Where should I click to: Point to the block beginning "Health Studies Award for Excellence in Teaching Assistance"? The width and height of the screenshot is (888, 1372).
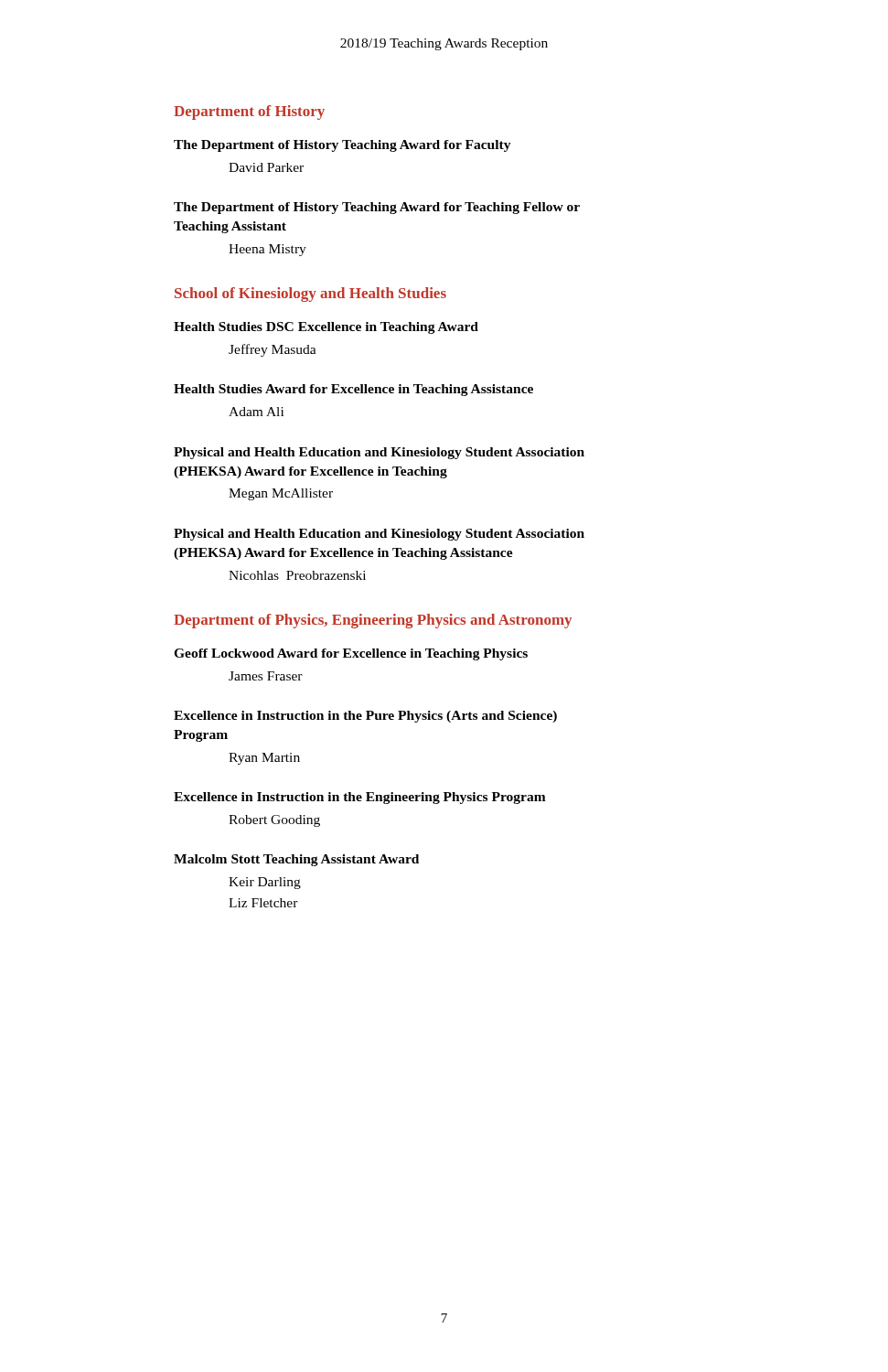(444, 401)
